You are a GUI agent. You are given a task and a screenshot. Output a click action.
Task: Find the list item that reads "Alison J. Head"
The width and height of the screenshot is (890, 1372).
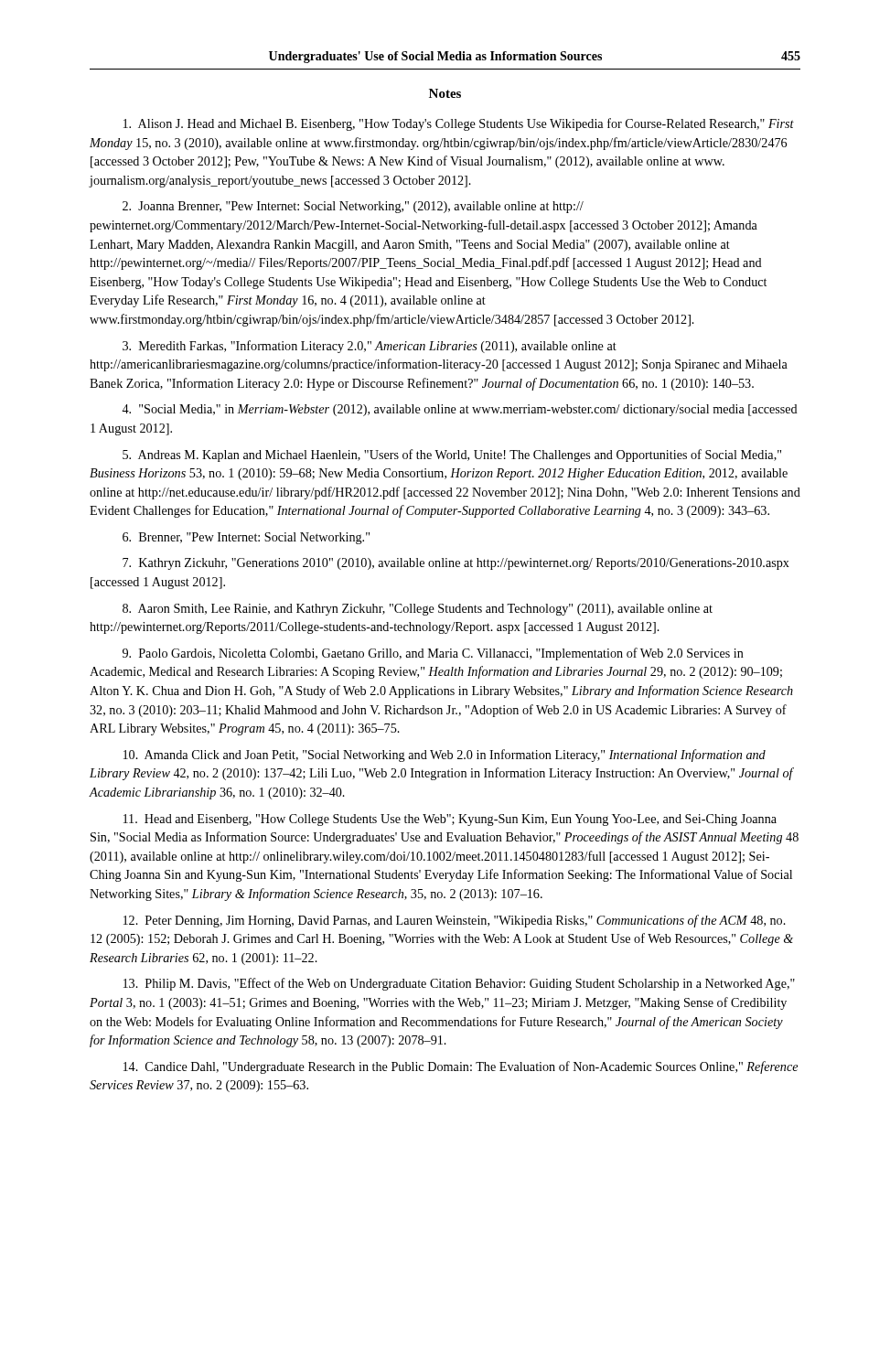point(445,152)
